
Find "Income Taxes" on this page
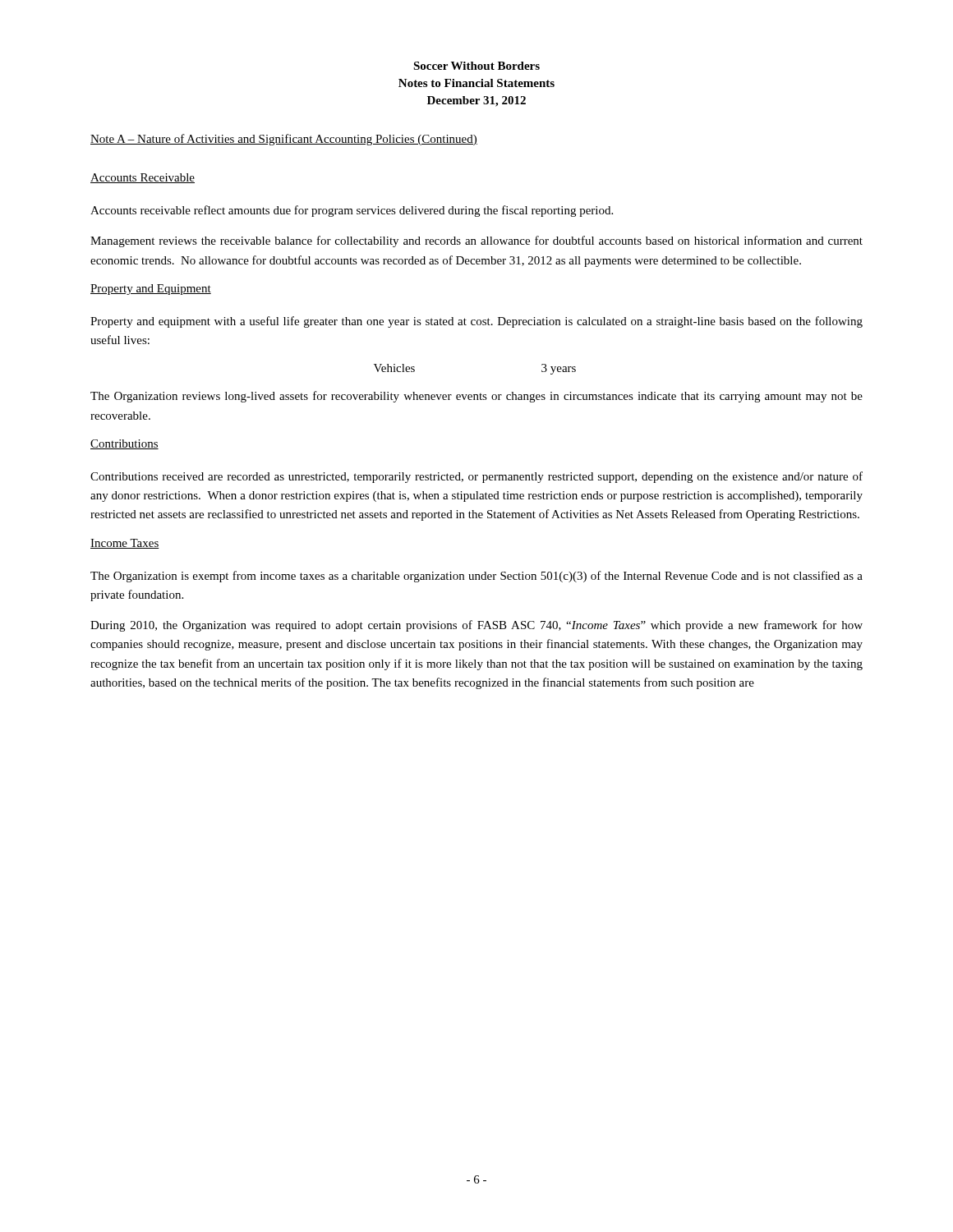tap(125, 543)
